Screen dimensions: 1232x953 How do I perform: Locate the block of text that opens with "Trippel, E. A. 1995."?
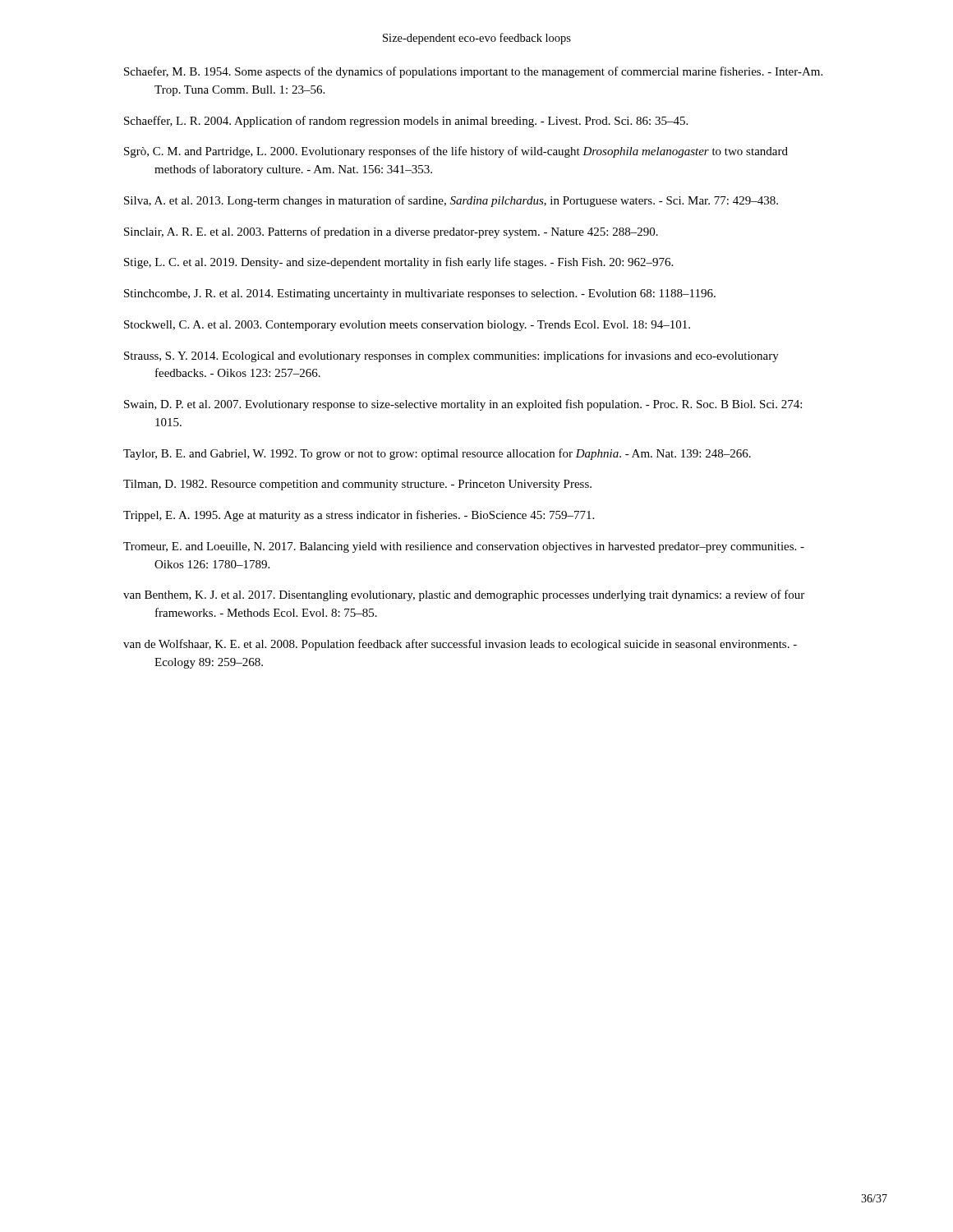point(476,516)
